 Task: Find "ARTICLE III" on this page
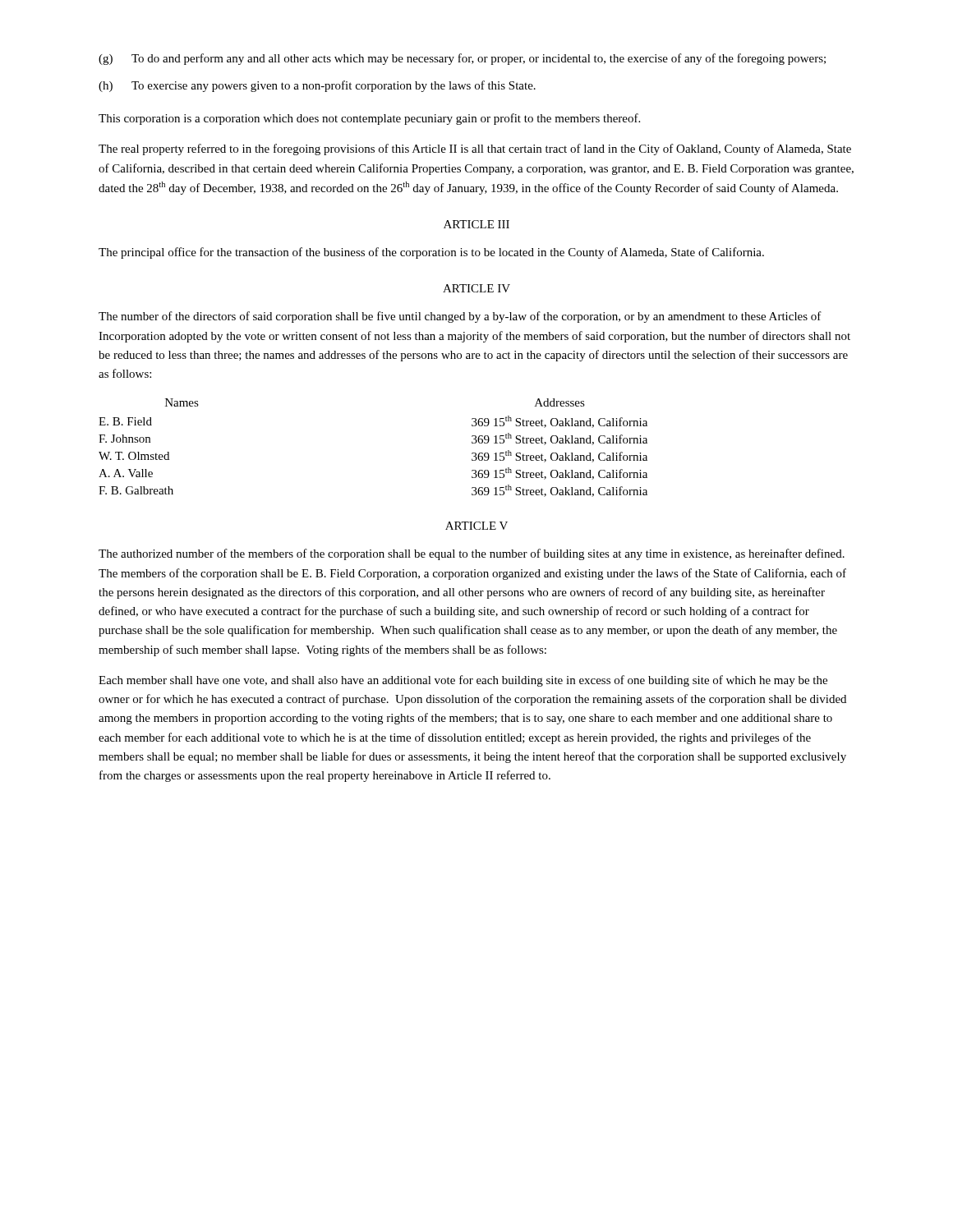476,224
